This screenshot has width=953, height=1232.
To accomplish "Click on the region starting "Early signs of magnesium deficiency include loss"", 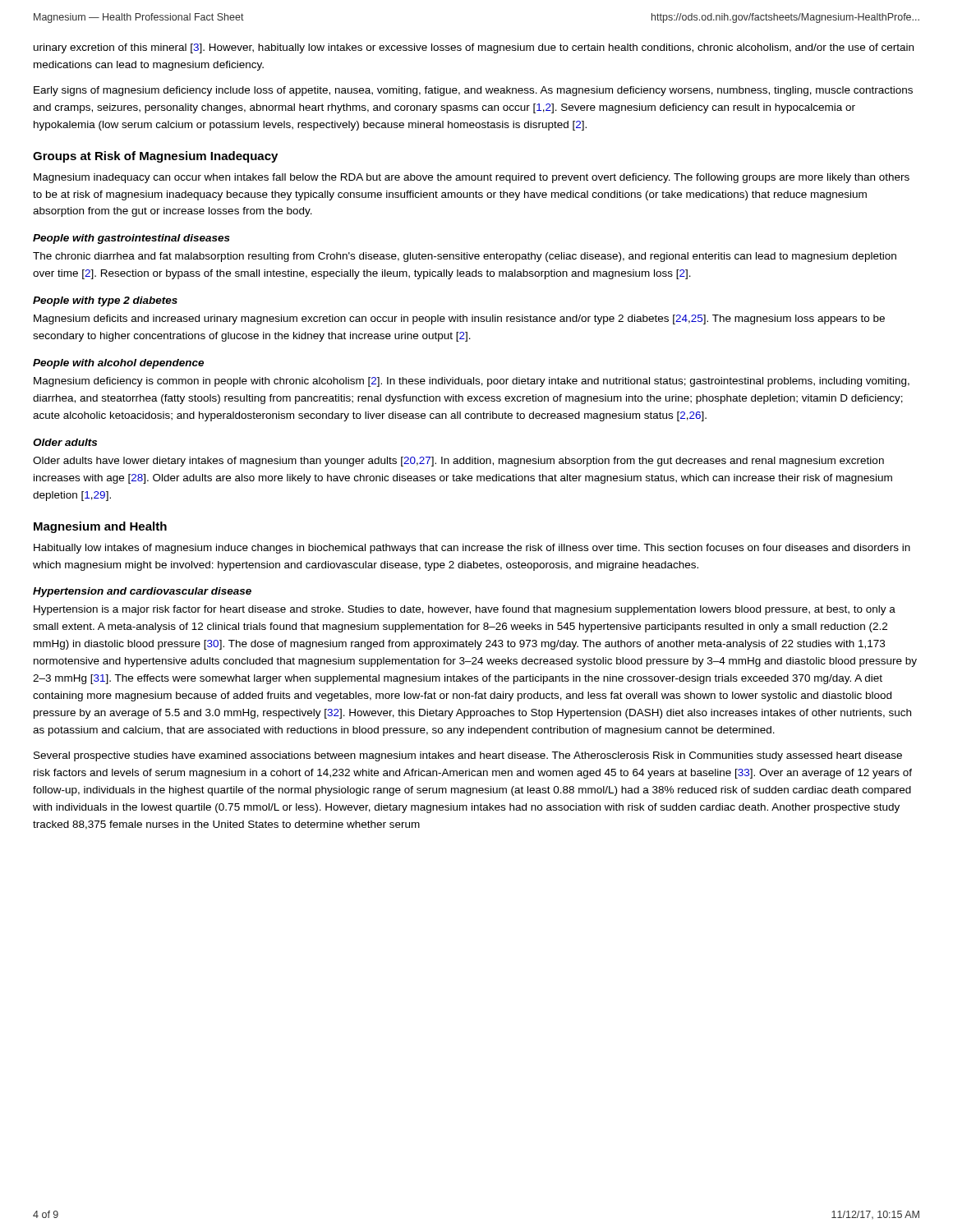I will point(476,108).
